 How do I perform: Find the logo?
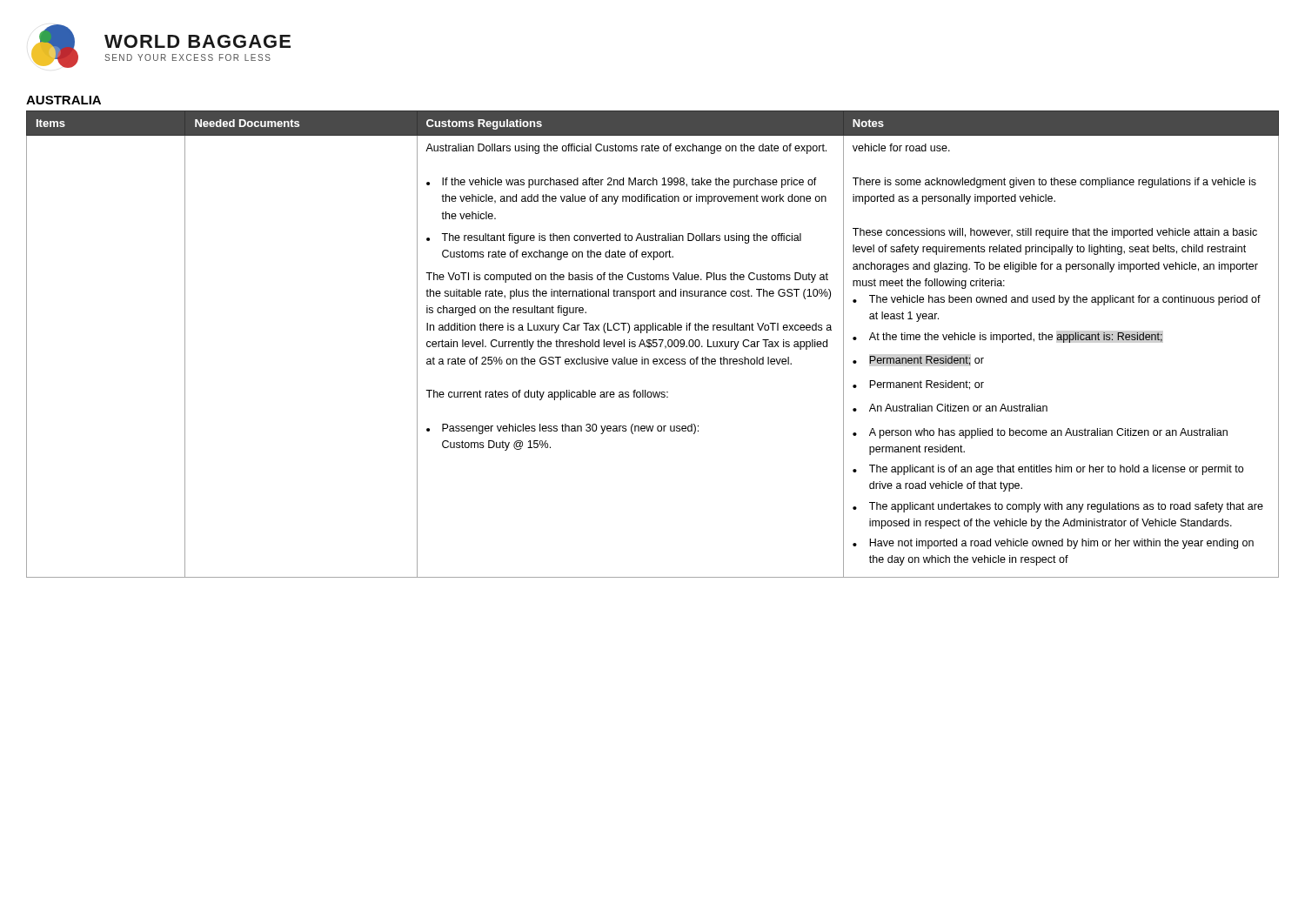coord(652,47)
